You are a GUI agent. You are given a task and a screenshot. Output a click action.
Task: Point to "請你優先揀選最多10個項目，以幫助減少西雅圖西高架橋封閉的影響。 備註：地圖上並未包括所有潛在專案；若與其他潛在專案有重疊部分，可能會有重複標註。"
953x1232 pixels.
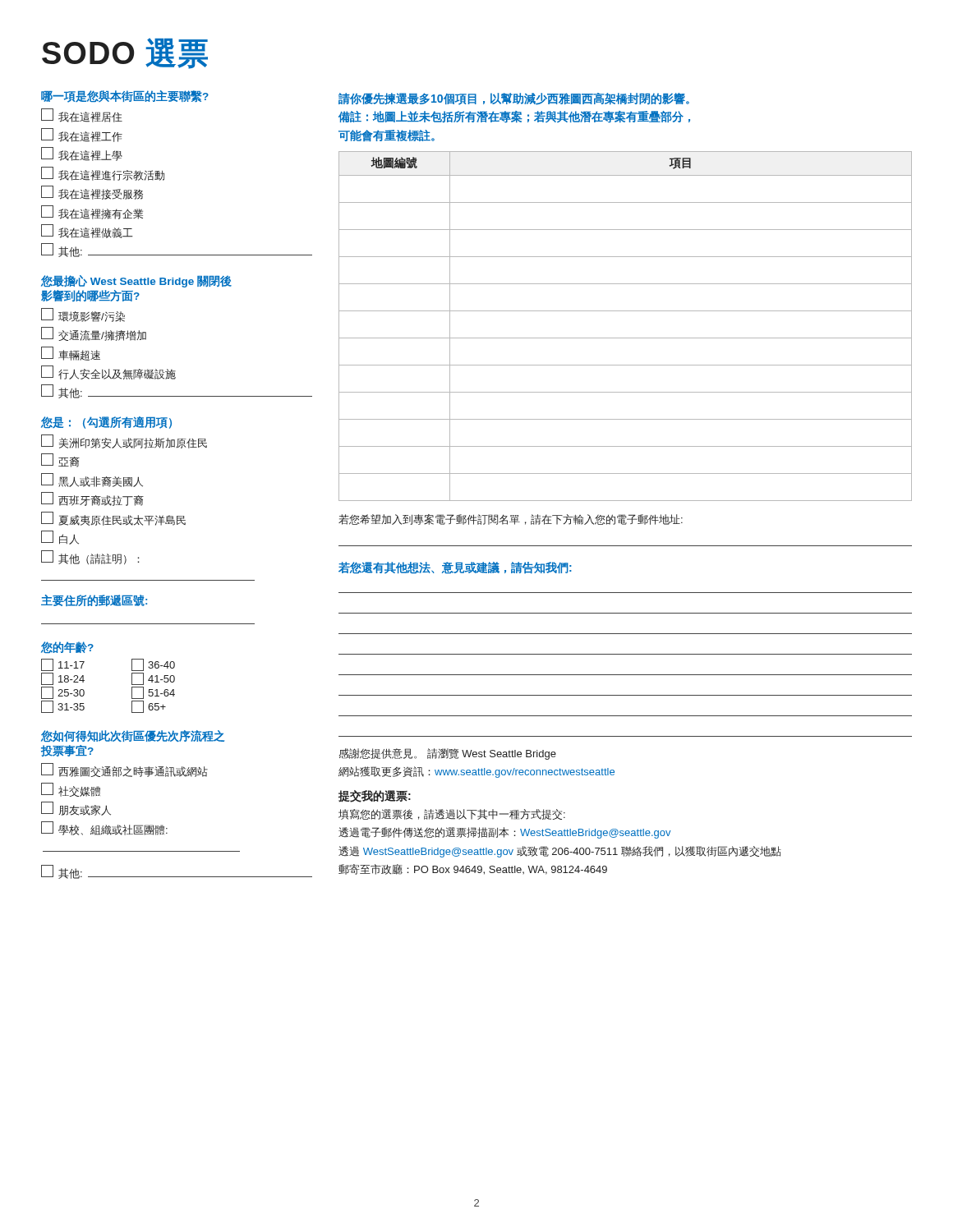click(517, 117)
